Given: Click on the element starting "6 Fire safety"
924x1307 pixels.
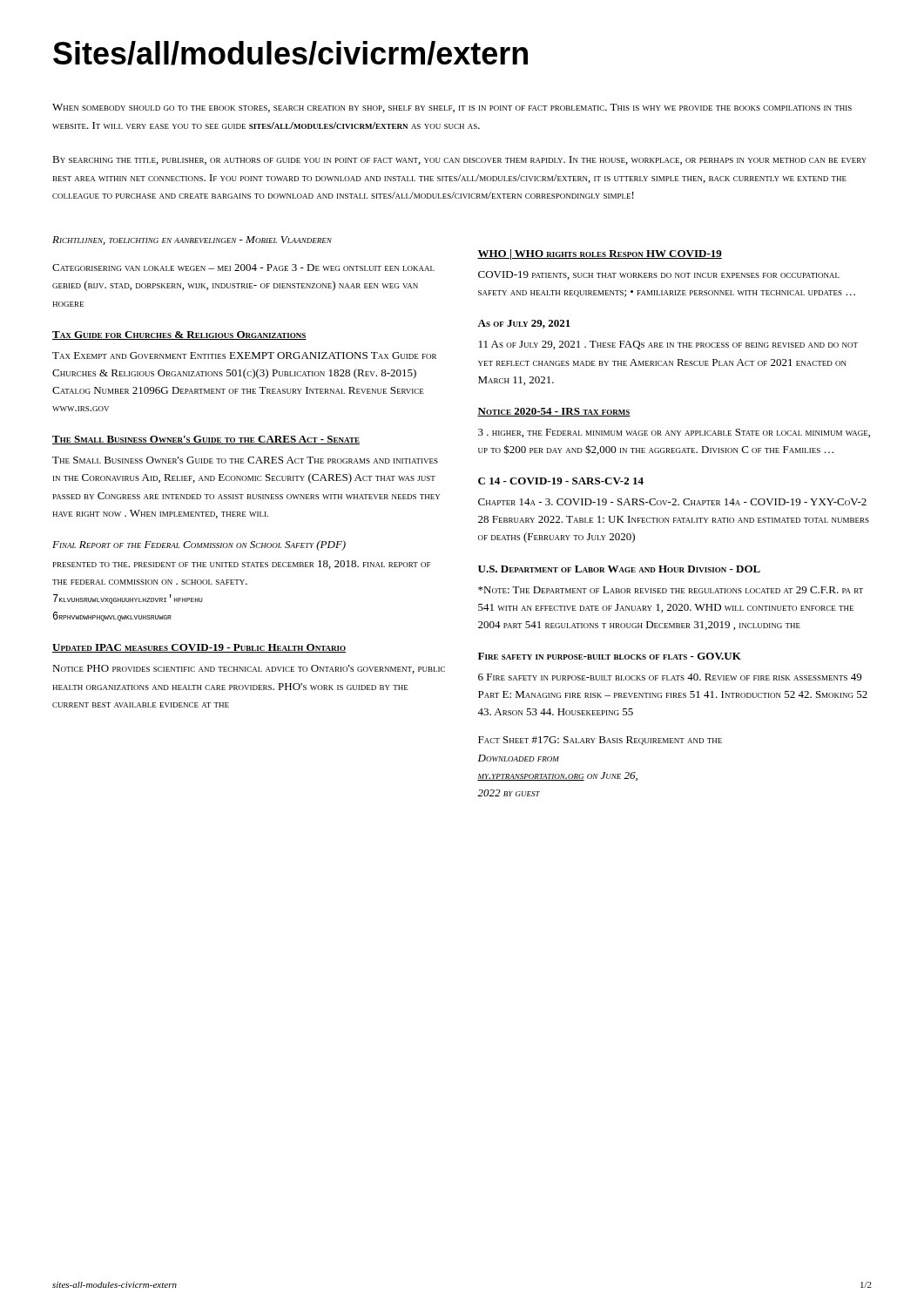Looking at the screenshot, I should 673,694.
